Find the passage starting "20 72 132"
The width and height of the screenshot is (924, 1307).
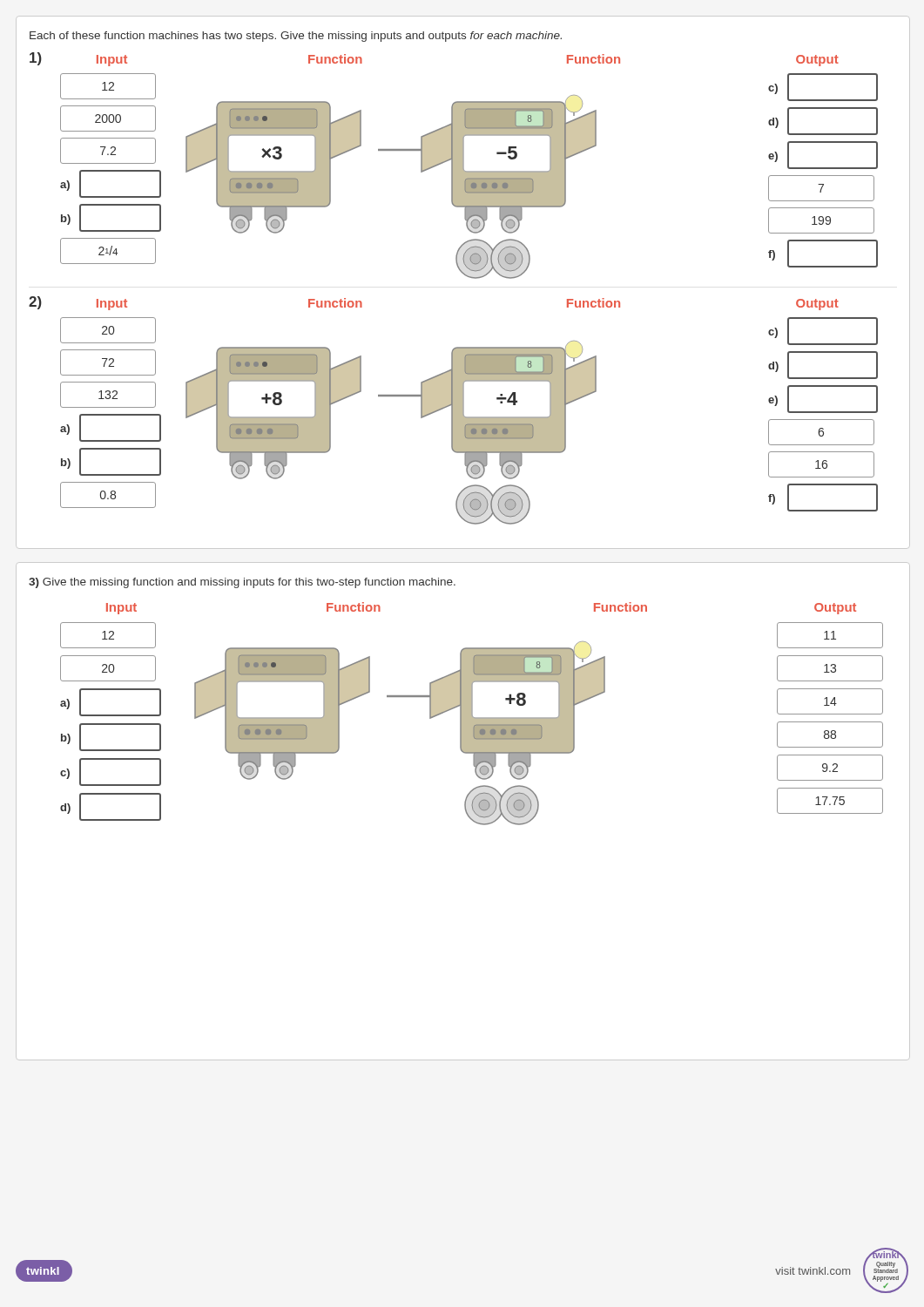pos(117,413)
